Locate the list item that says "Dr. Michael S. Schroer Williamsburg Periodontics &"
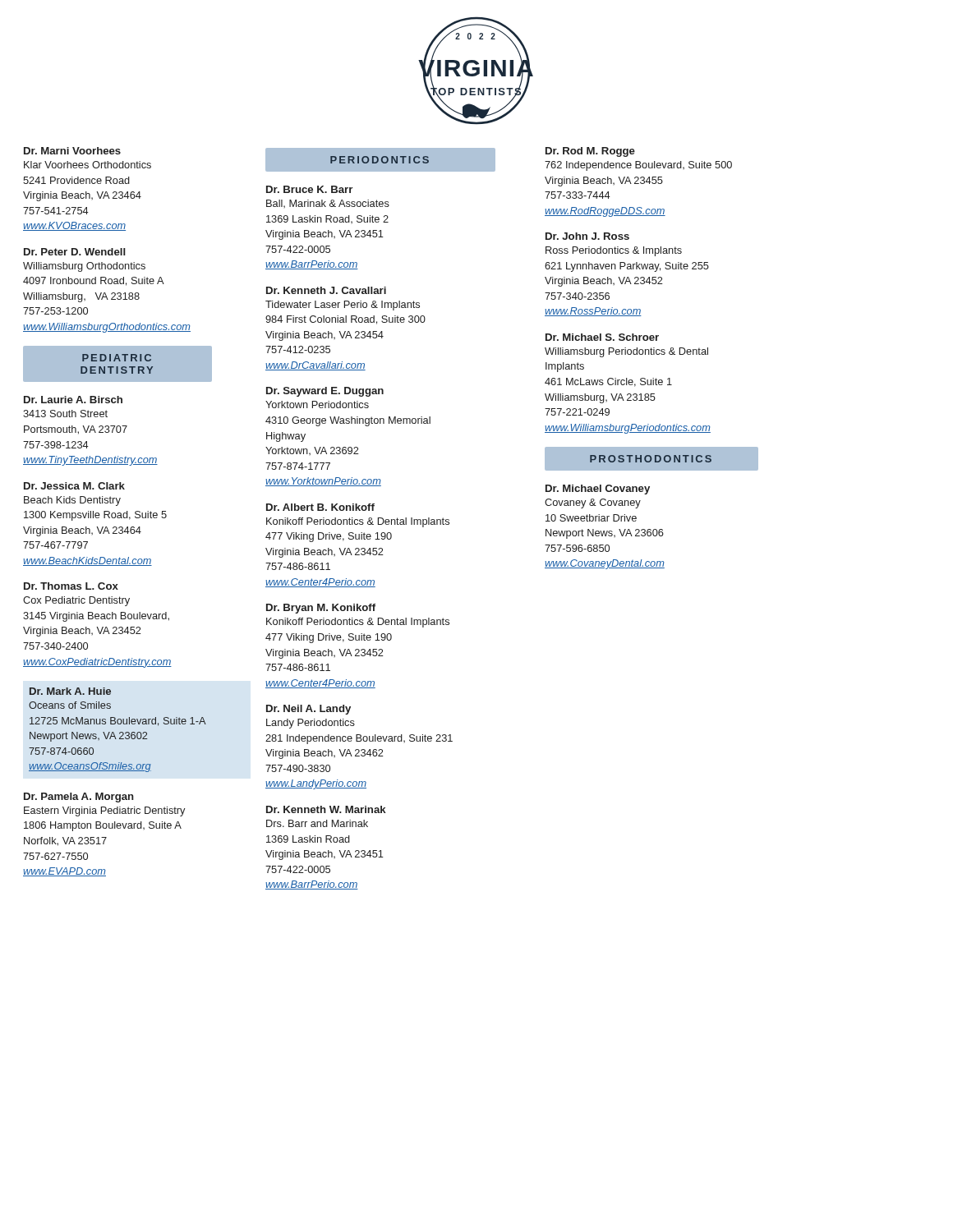 coord(664,383)
